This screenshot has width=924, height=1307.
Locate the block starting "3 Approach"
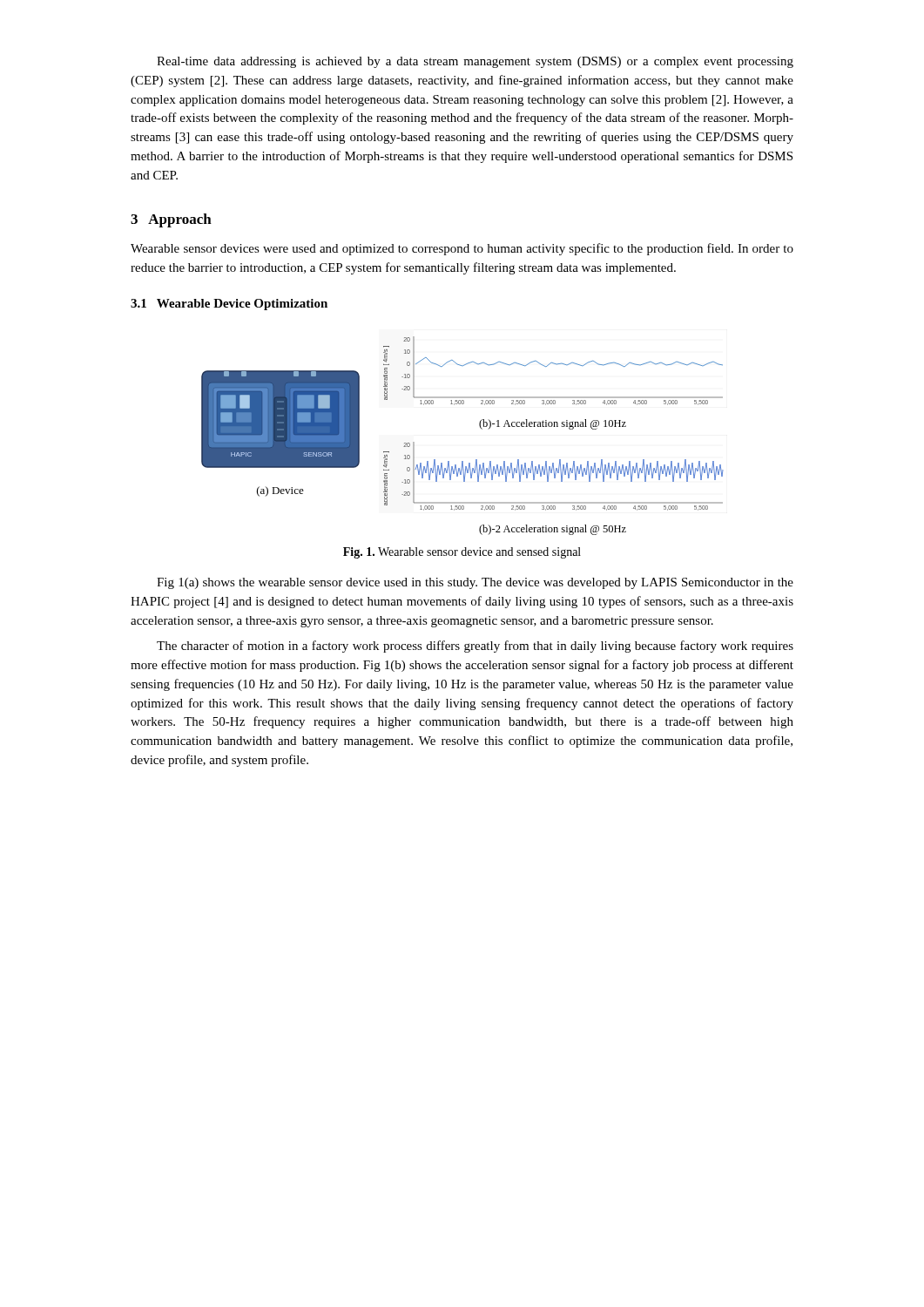171,219
